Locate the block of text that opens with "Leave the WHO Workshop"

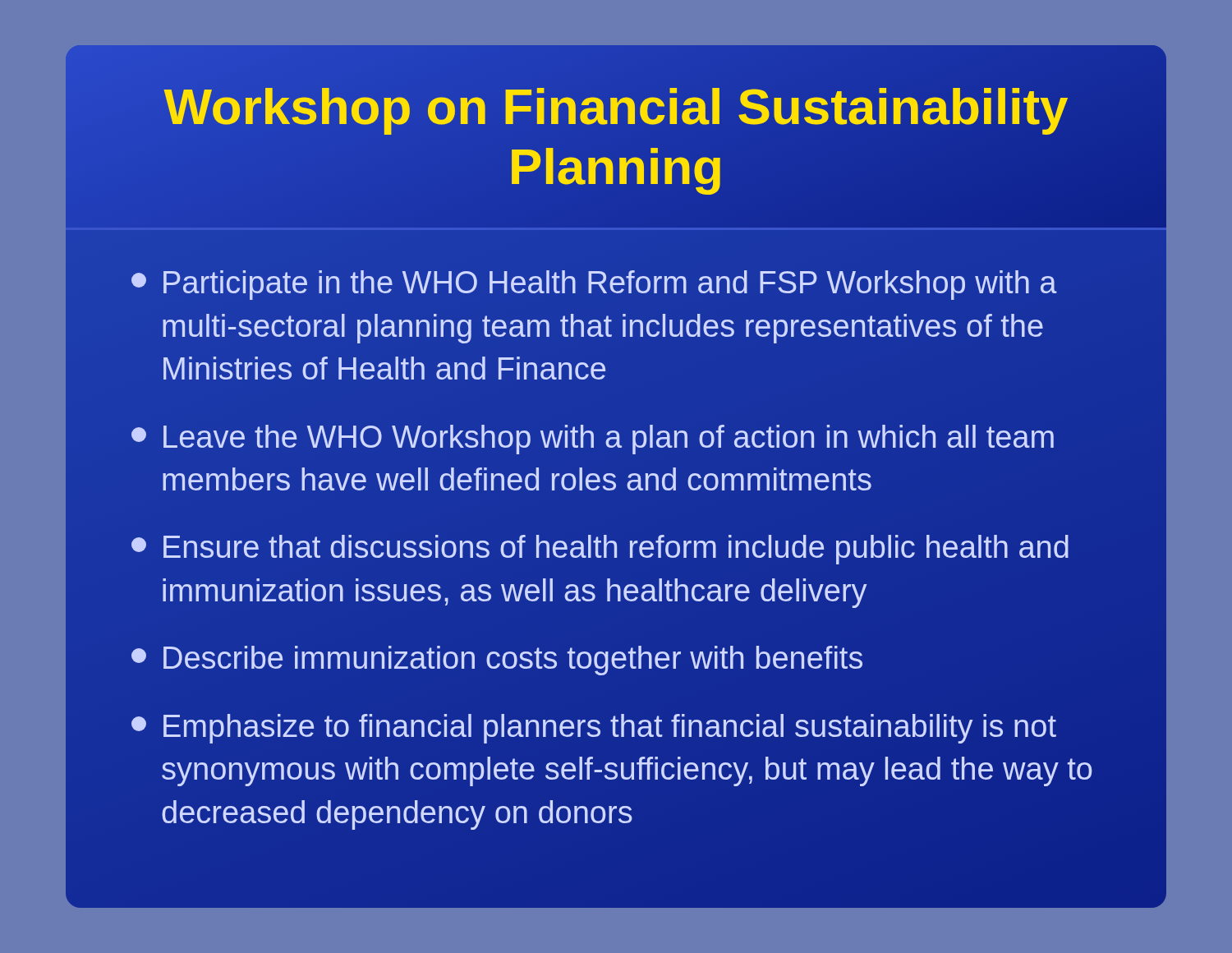click(620, 458)
